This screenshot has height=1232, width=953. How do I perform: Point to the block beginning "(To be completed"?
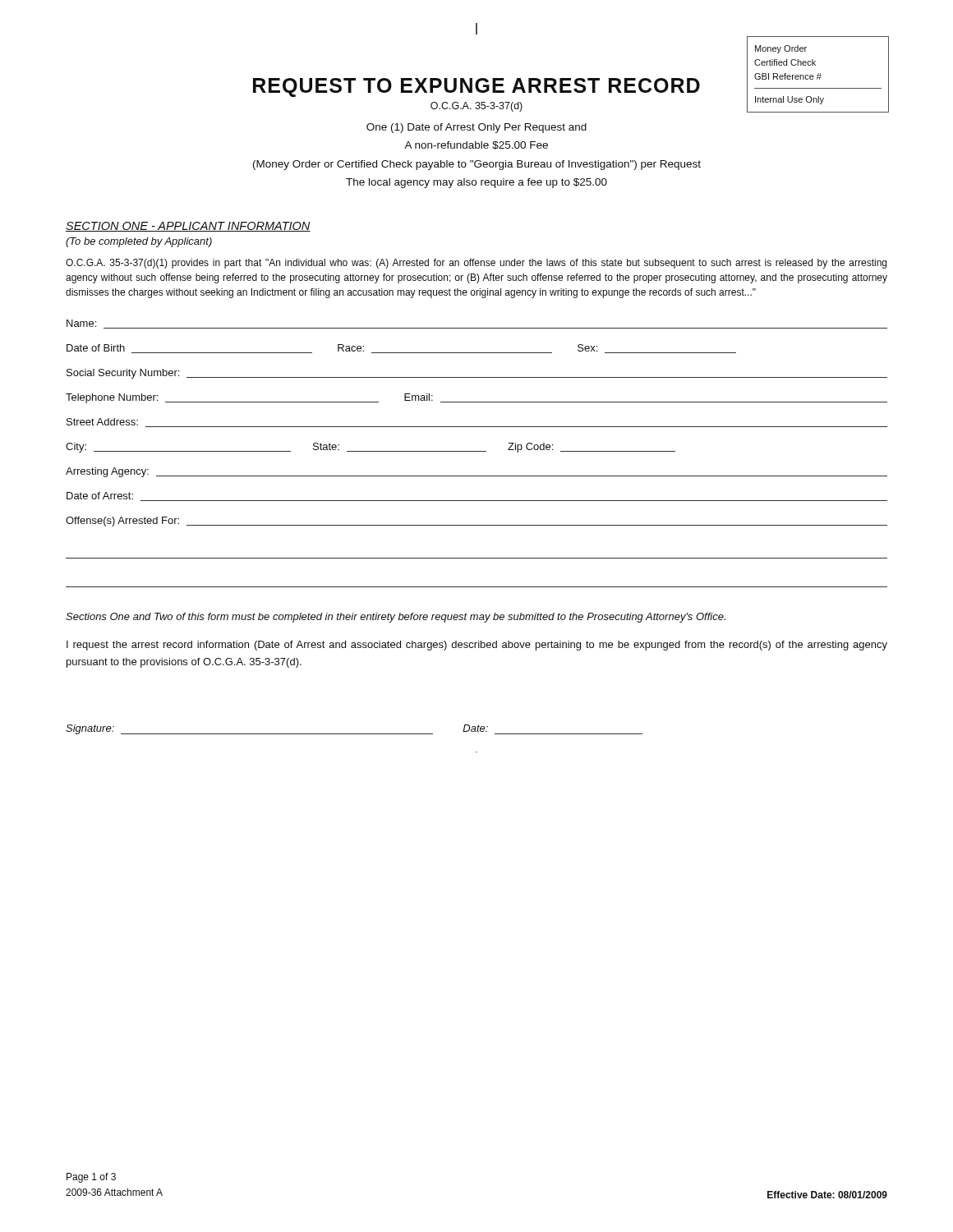(139, 241)
